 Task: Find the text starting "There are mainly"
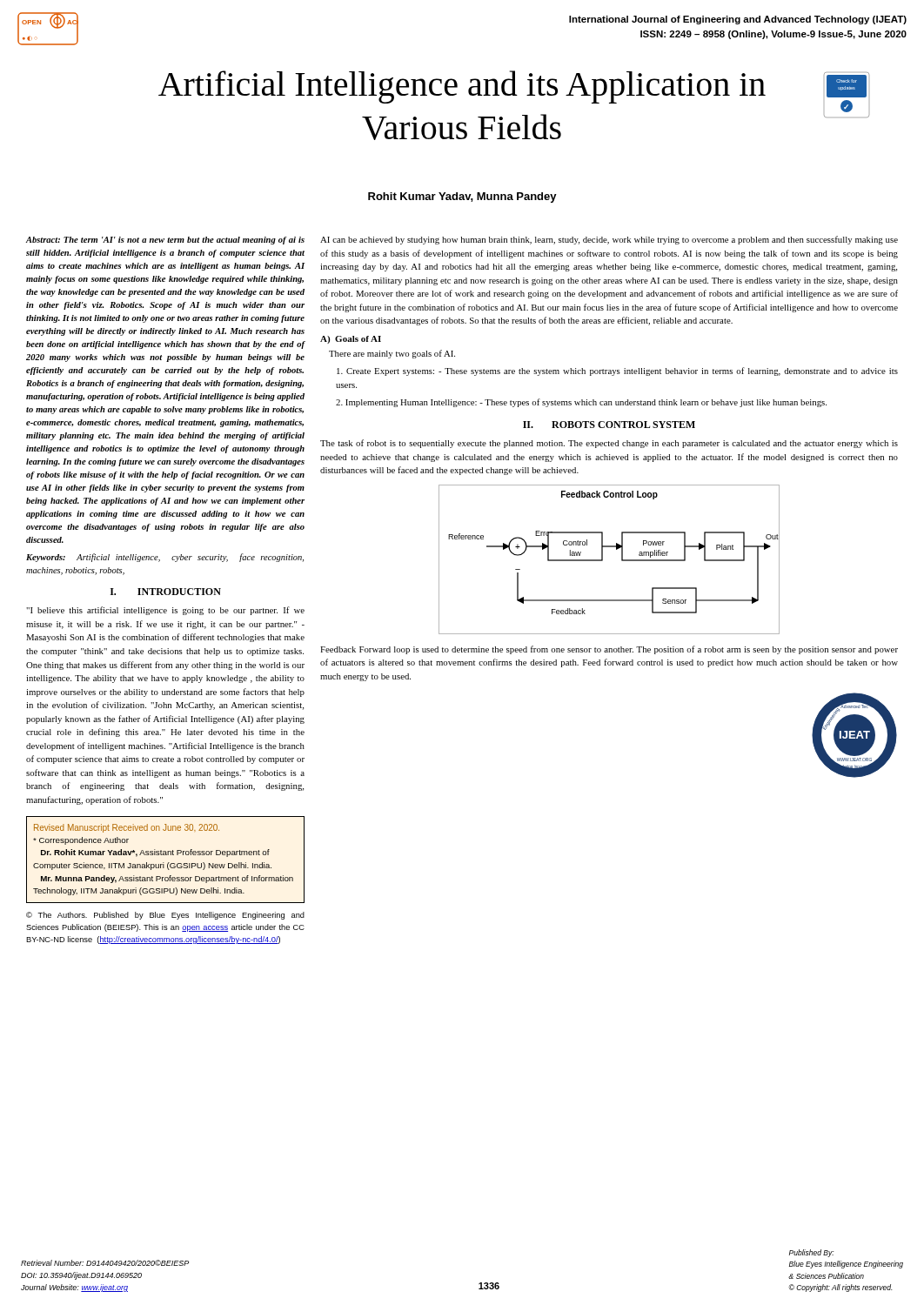[x=392, y=353]
